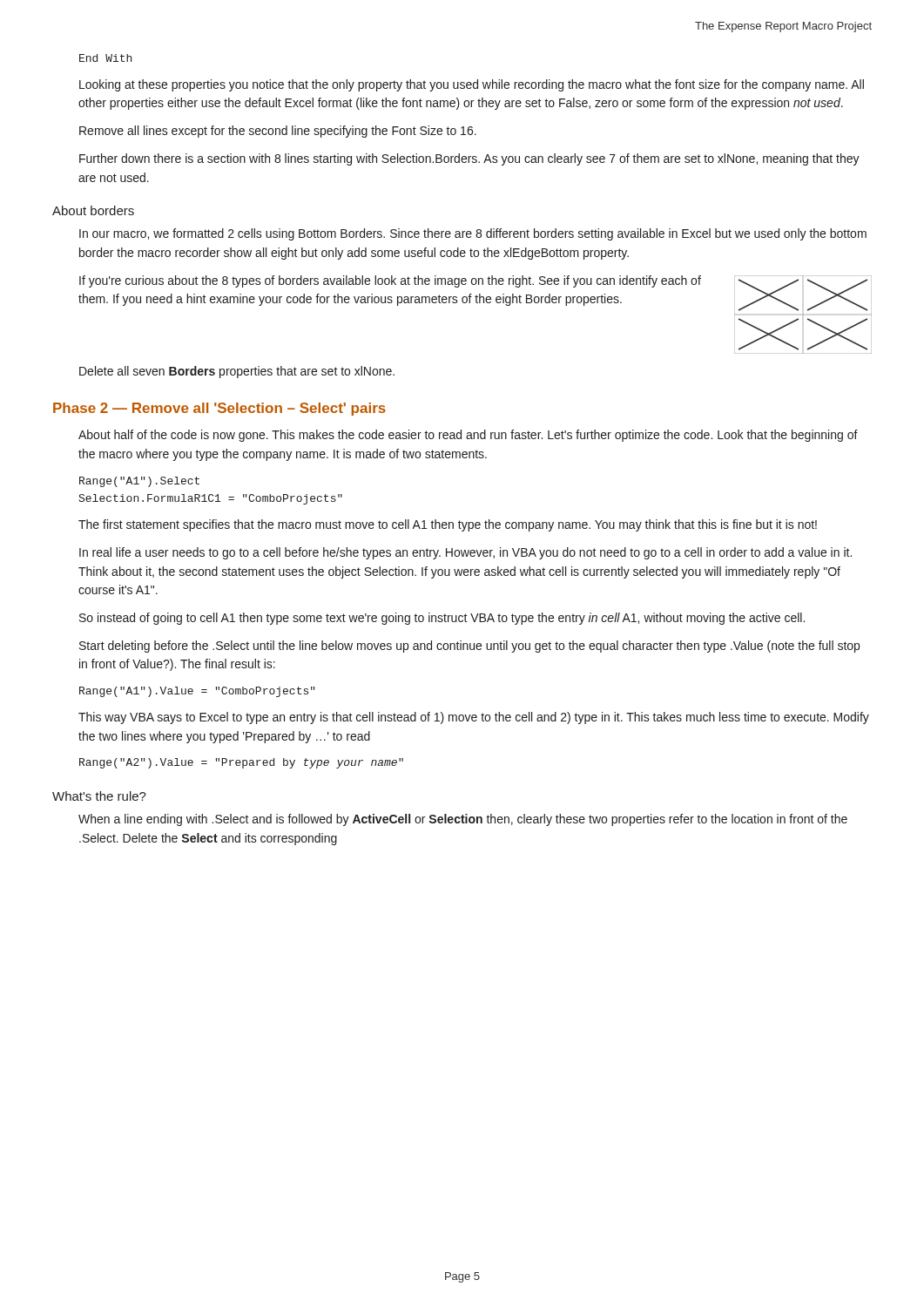This screenshot has width=924, height=1307.
Task: Locate the text block that says "Further down there"
Action: click(x=469, y=168)
